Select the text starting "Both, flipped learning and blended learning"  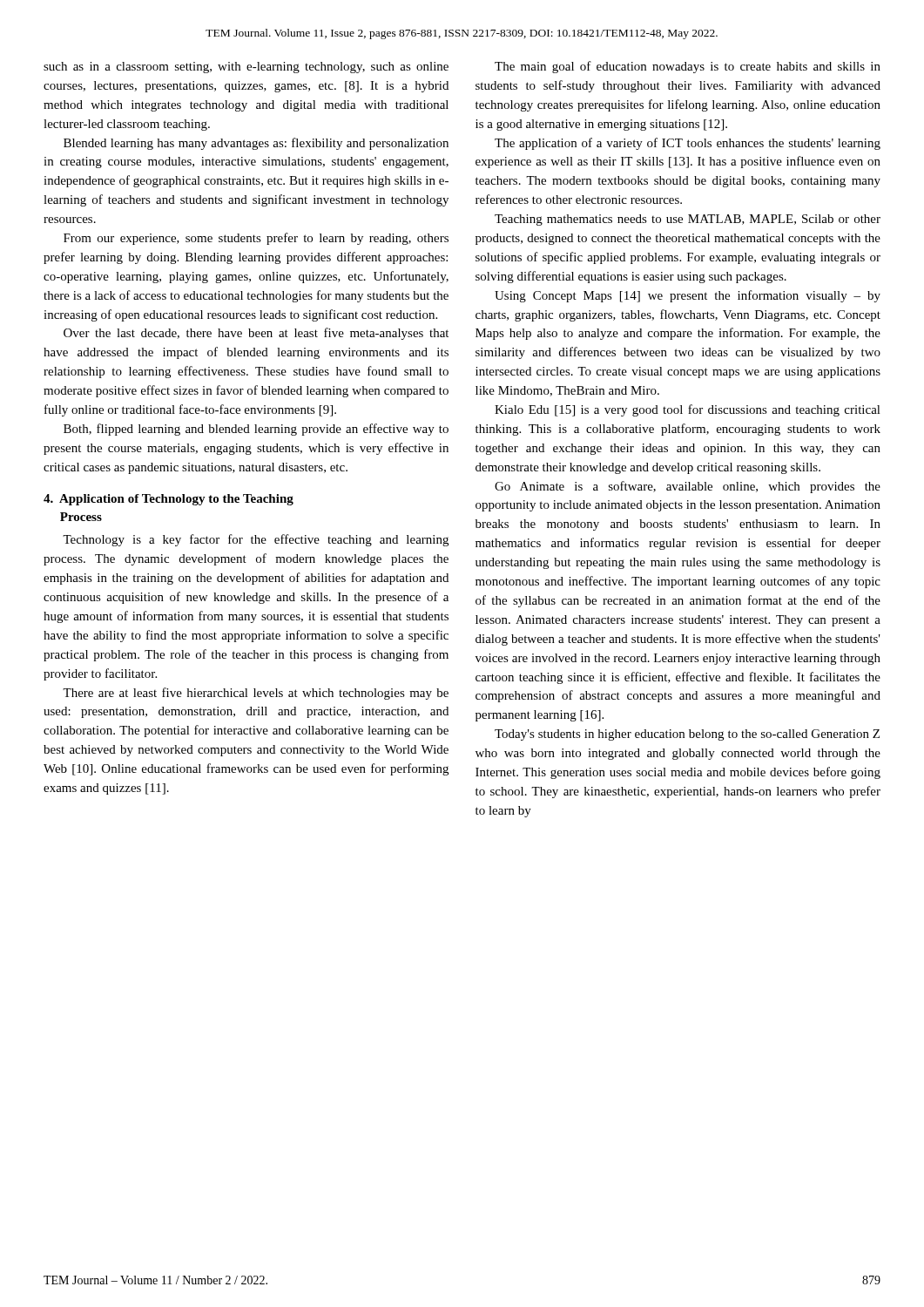pos(246,449)
